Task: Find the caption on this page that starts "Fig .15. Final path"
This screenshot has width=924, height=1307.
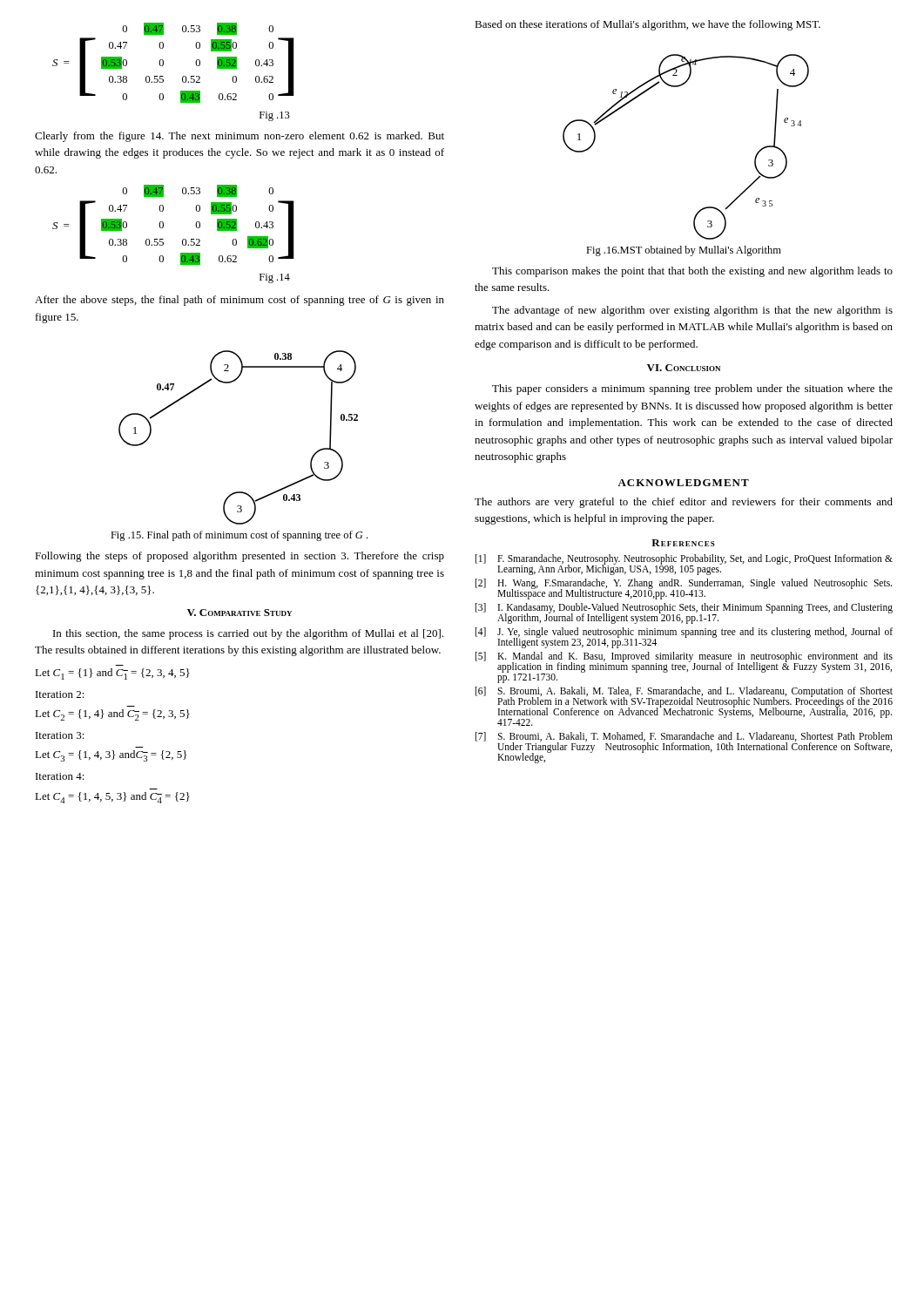Action: coord(240,535)
